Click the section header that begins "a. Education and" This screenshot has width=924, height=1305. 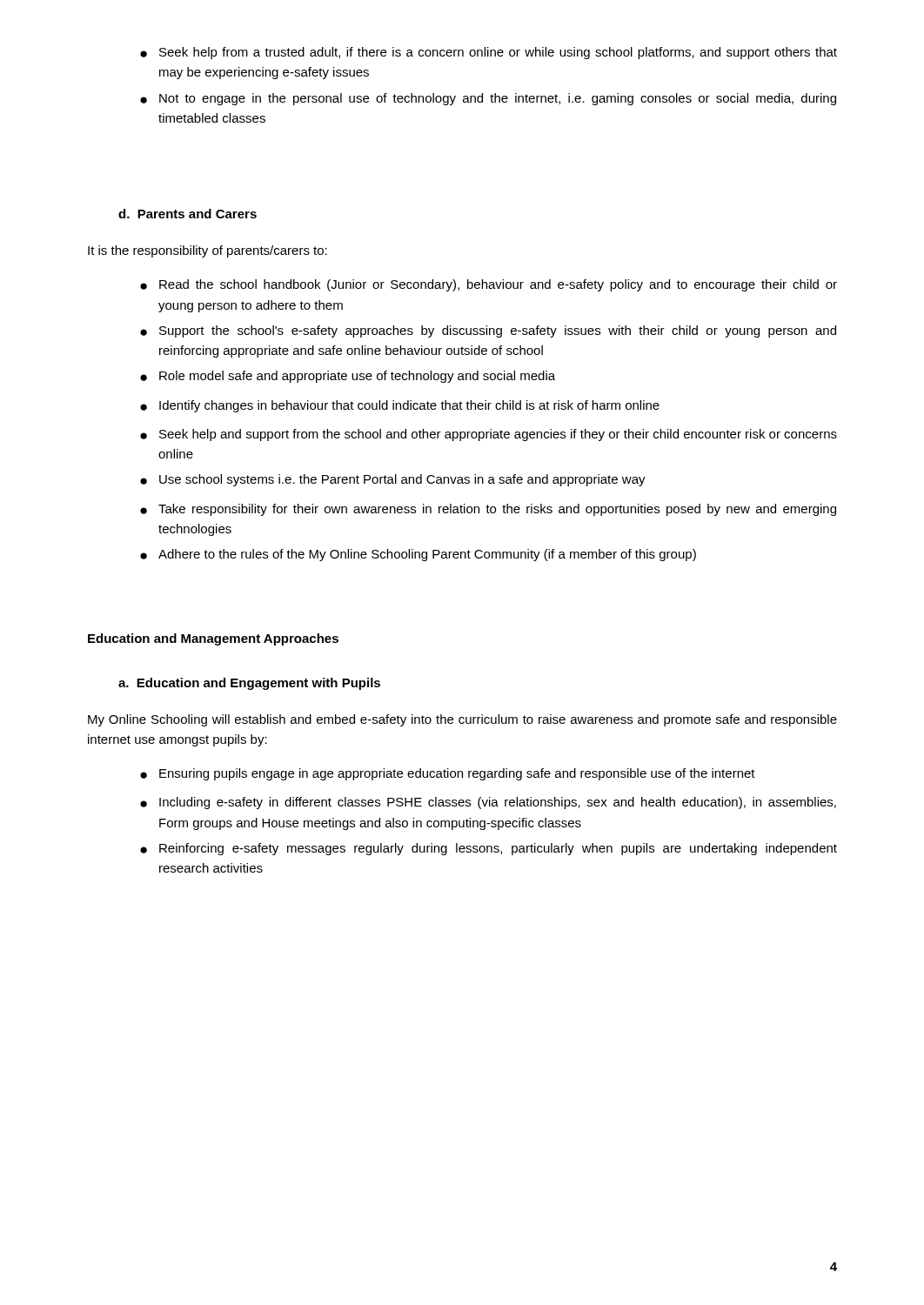[x=250, y=682]
